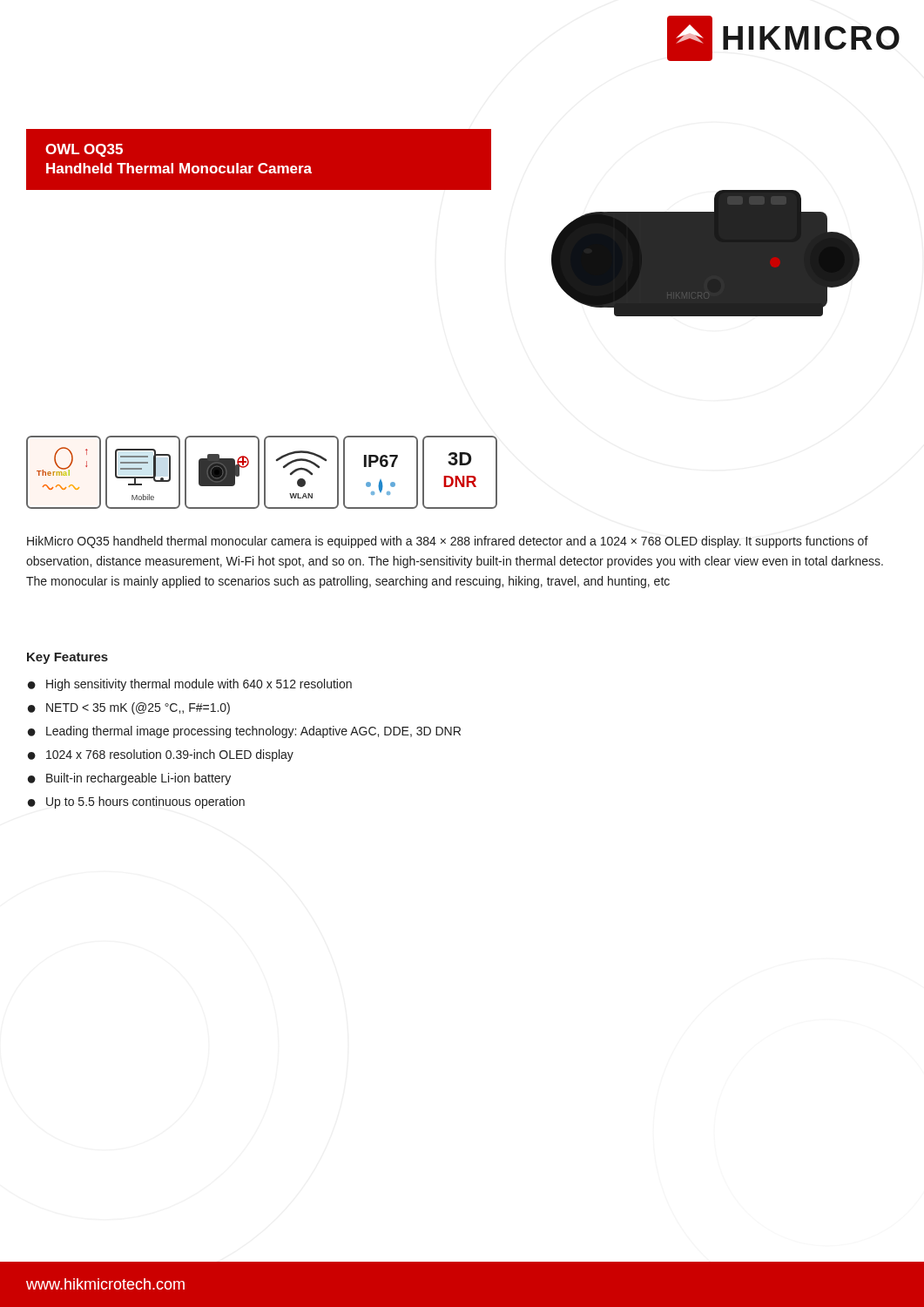Locate the block starting "● Leading thermal"
Viewport: 924px width, 1307px height.
462,732
